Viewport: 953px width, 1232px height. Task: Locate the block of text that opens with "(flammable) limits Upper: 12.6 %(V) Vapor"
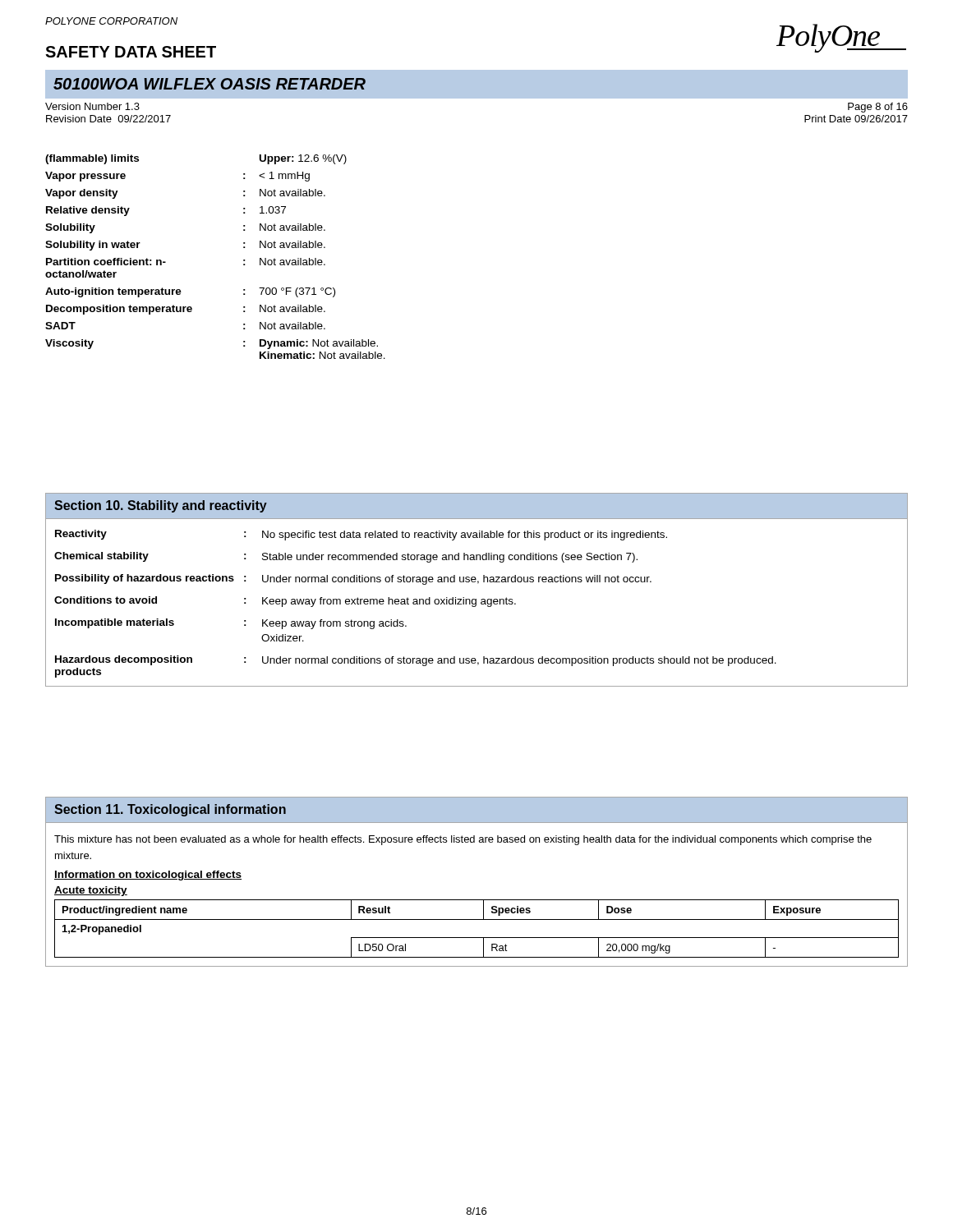[x=96, y=159]
